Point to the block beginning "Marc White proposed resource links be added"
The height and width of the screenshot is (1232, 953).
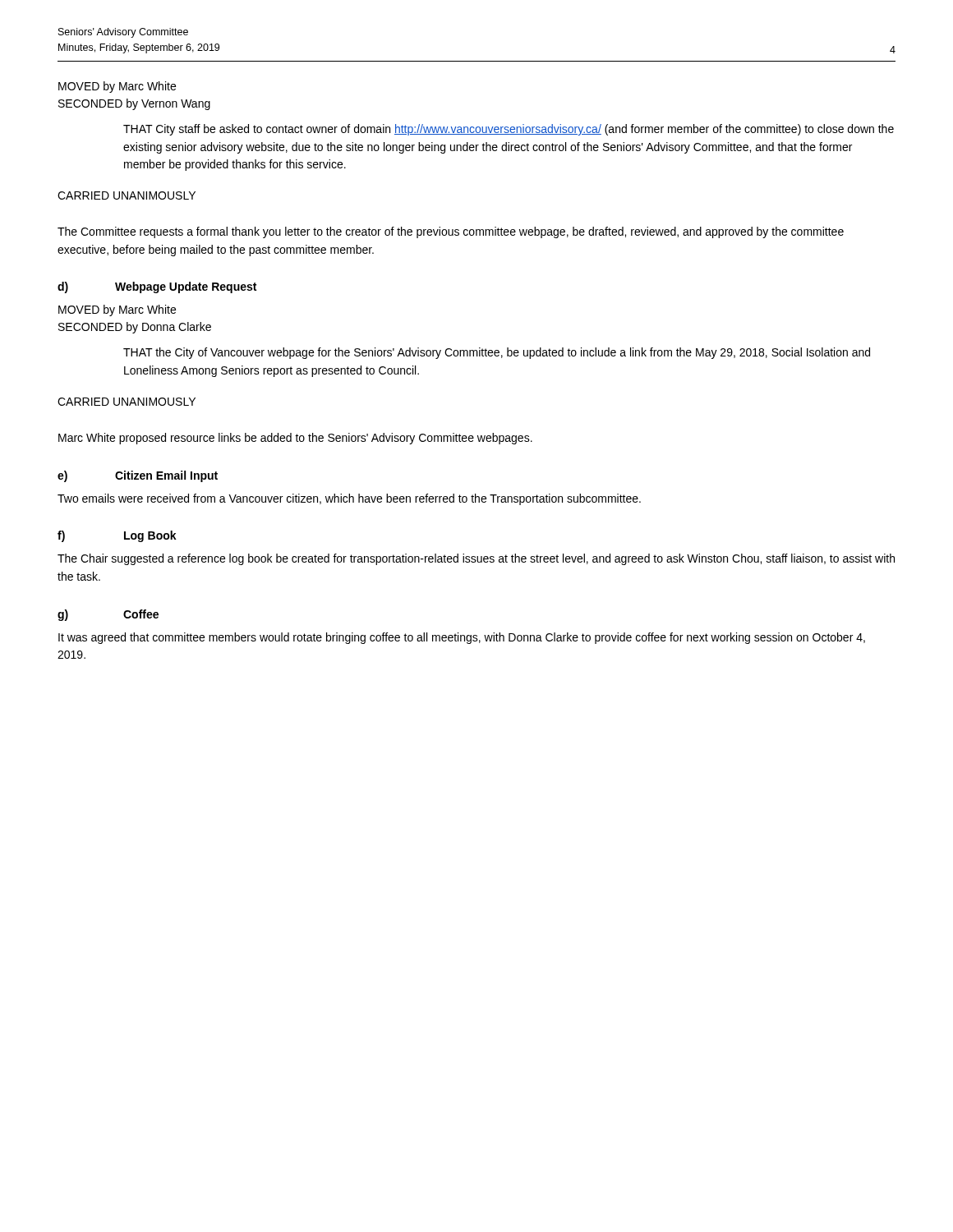click(x=295, y=438)
